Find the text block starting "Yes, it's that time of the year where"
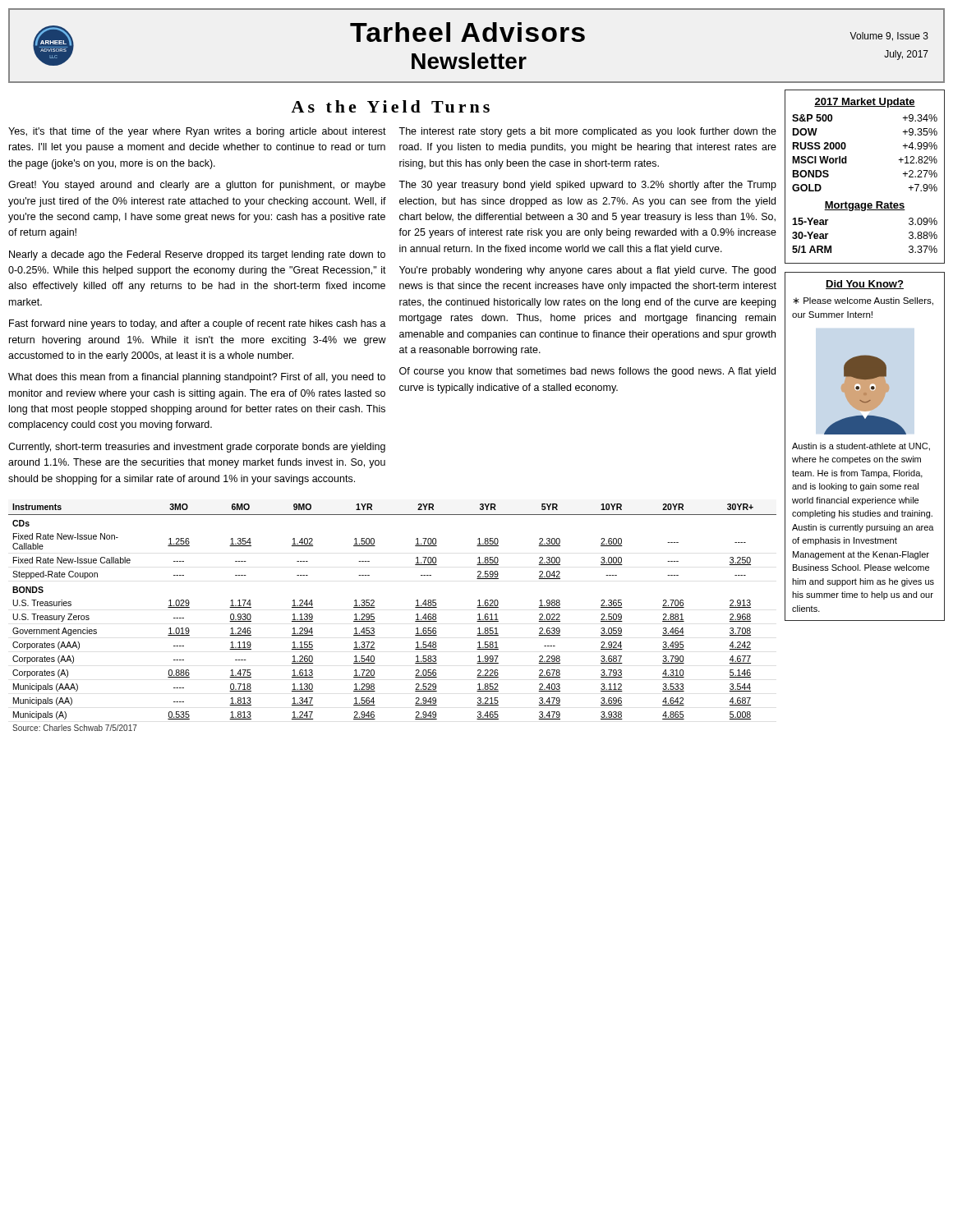 197,132
